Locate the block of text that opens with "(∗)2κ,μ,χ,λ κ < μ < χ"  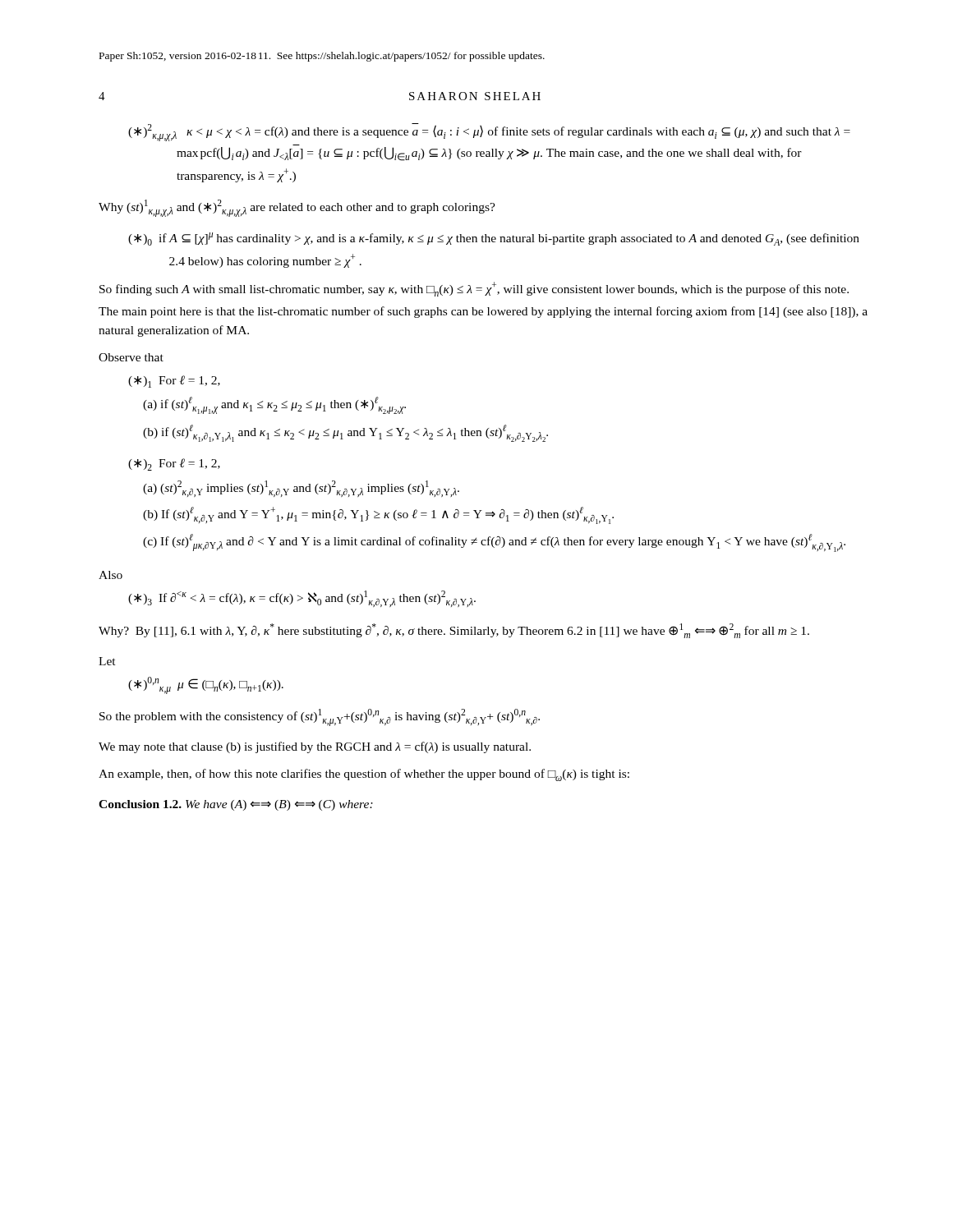(x=489, y=152)
